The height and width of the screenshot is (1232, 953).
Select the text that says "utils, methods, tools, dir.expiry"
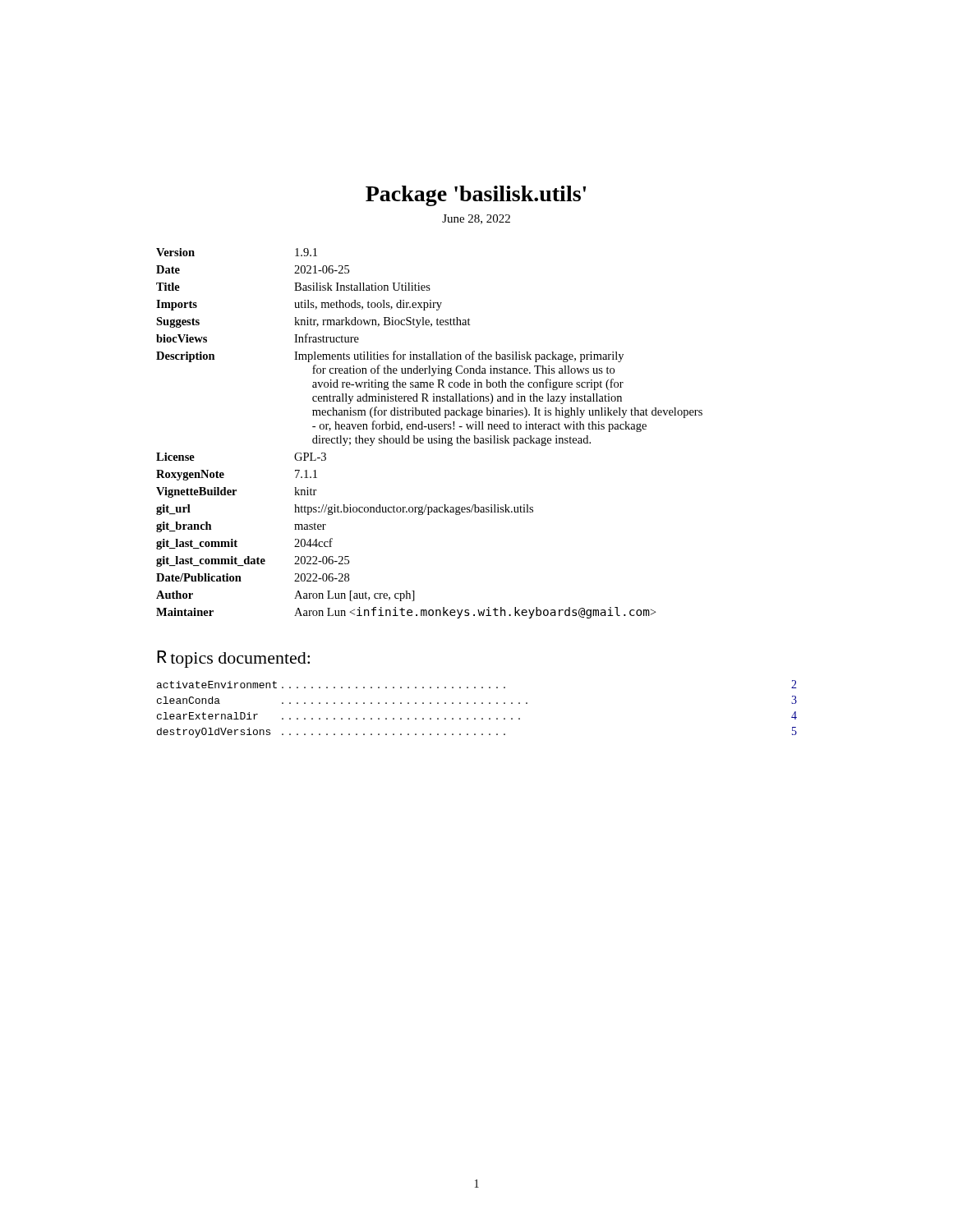tap(368, 304)
